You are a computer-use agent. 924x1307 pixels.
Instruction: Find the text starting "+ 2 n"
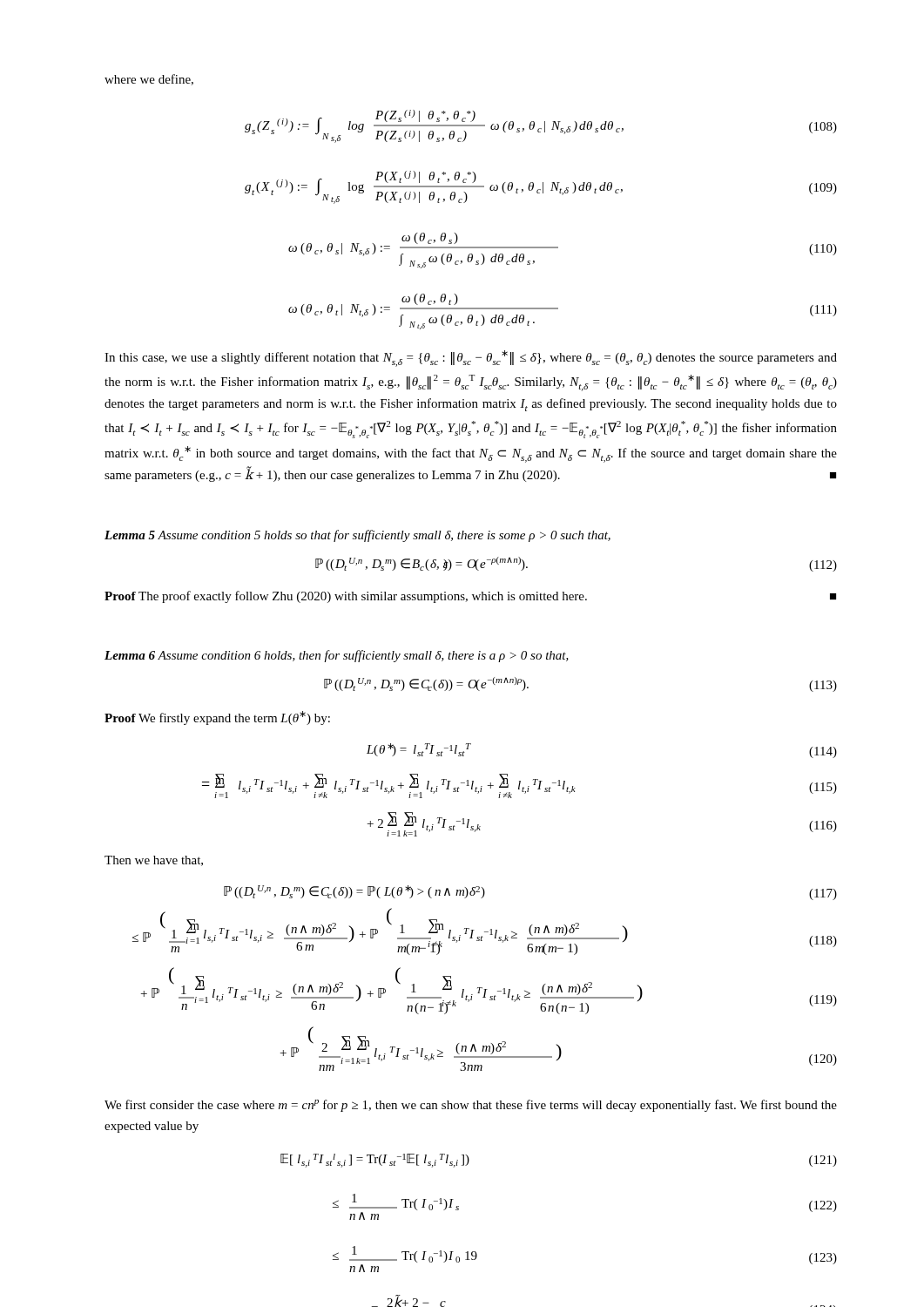click(x=410, y=825)
